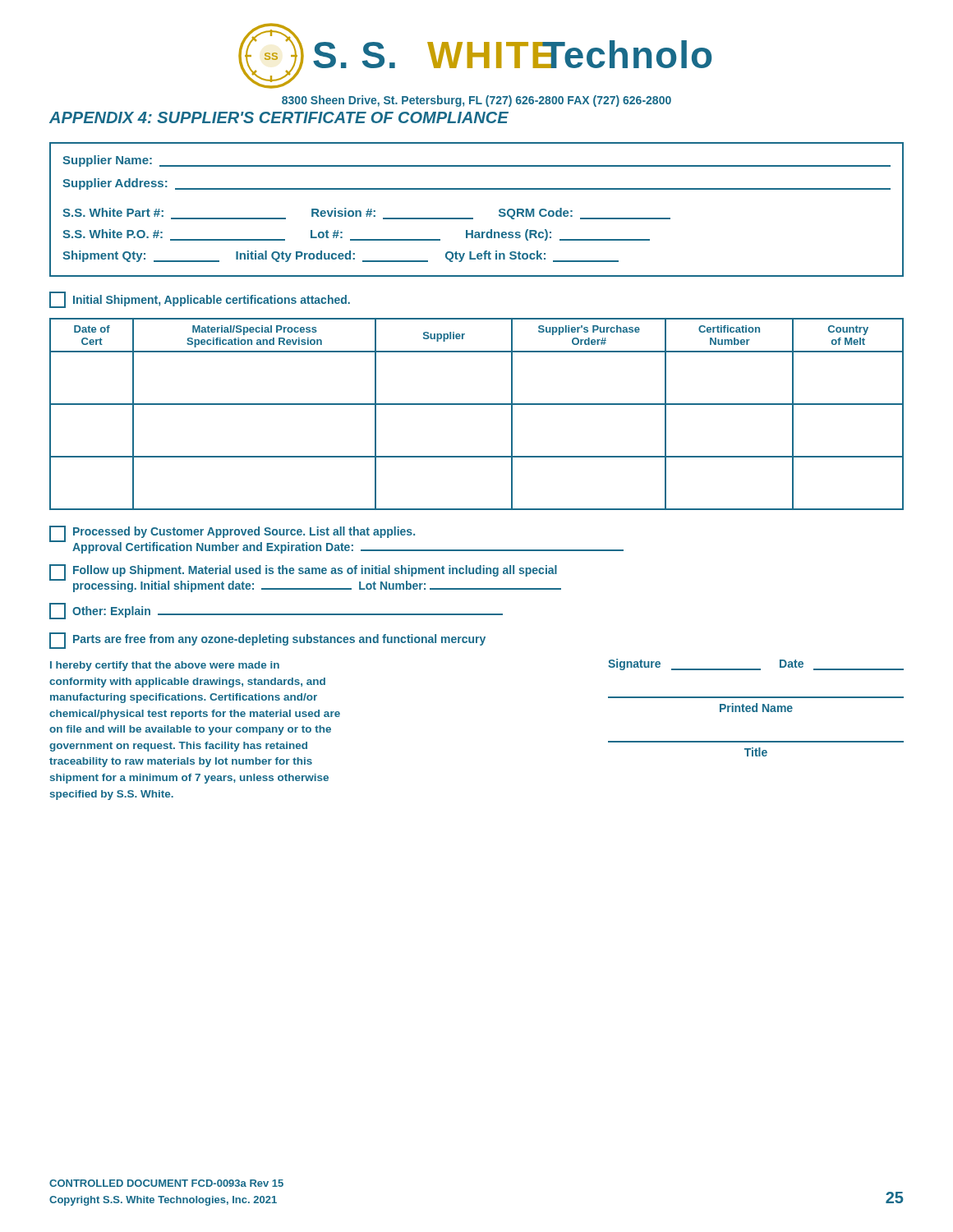The image size is (953, 1232).
Task: Point to the block beginning "8300 Sheen Drive, St. Petersburg, FL (727) 626-2800"
Action: click(x=476, y=100)
